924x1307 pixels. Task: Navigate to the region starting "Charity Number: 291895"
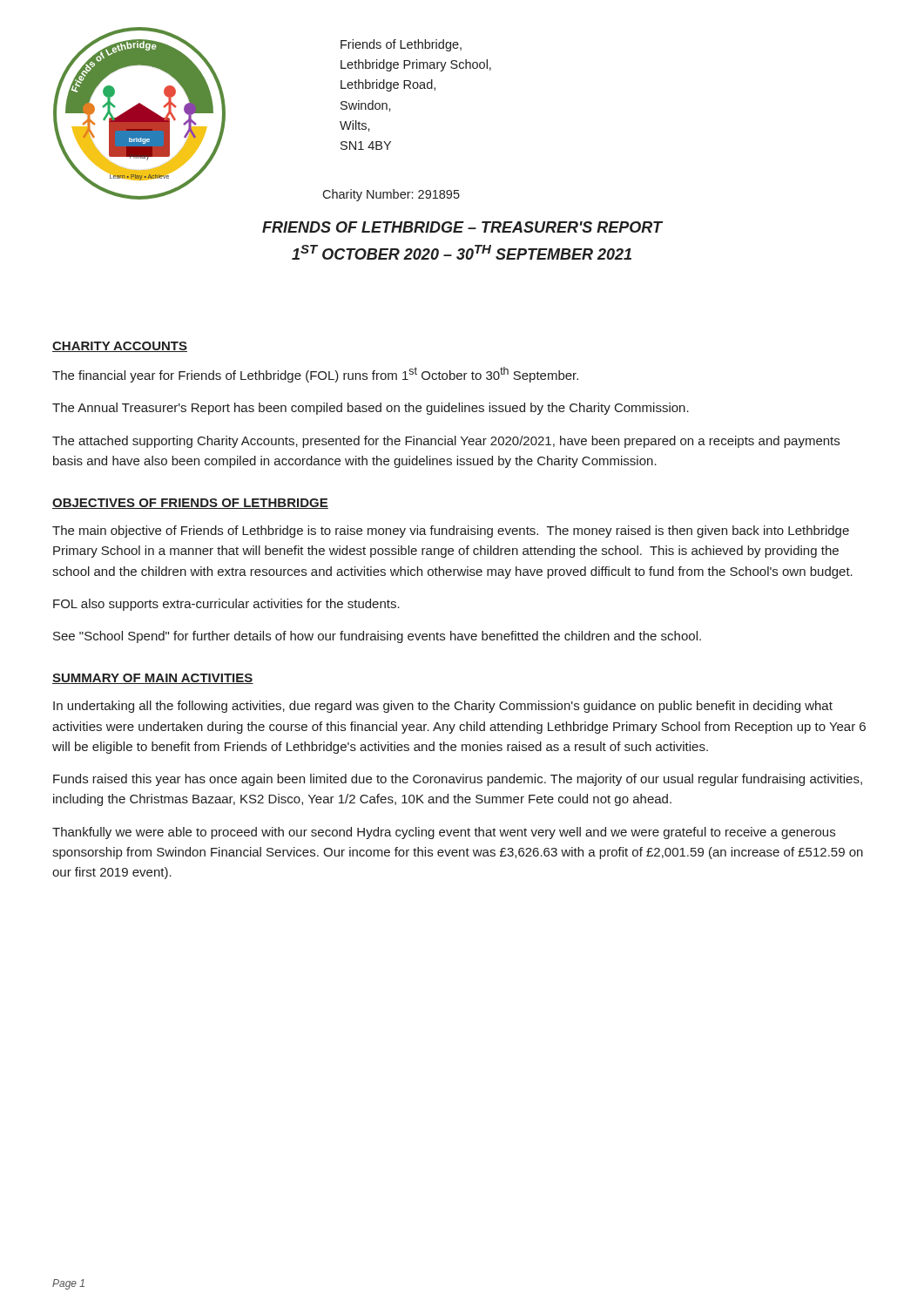(x=391, y=194)
